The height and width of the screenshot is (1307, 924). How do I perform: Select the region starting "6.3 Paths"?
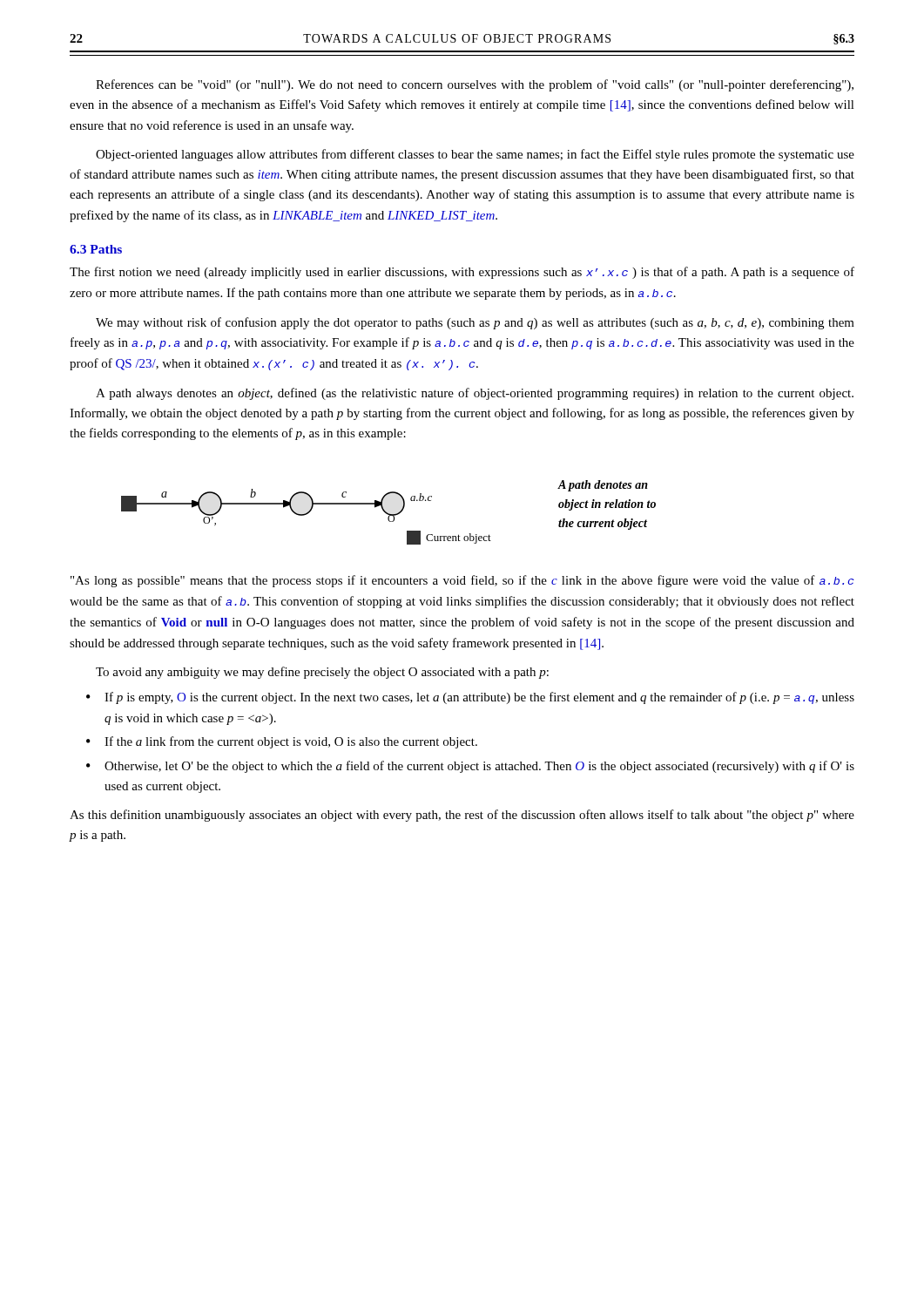pyautogui.click(x=96, y=249)
